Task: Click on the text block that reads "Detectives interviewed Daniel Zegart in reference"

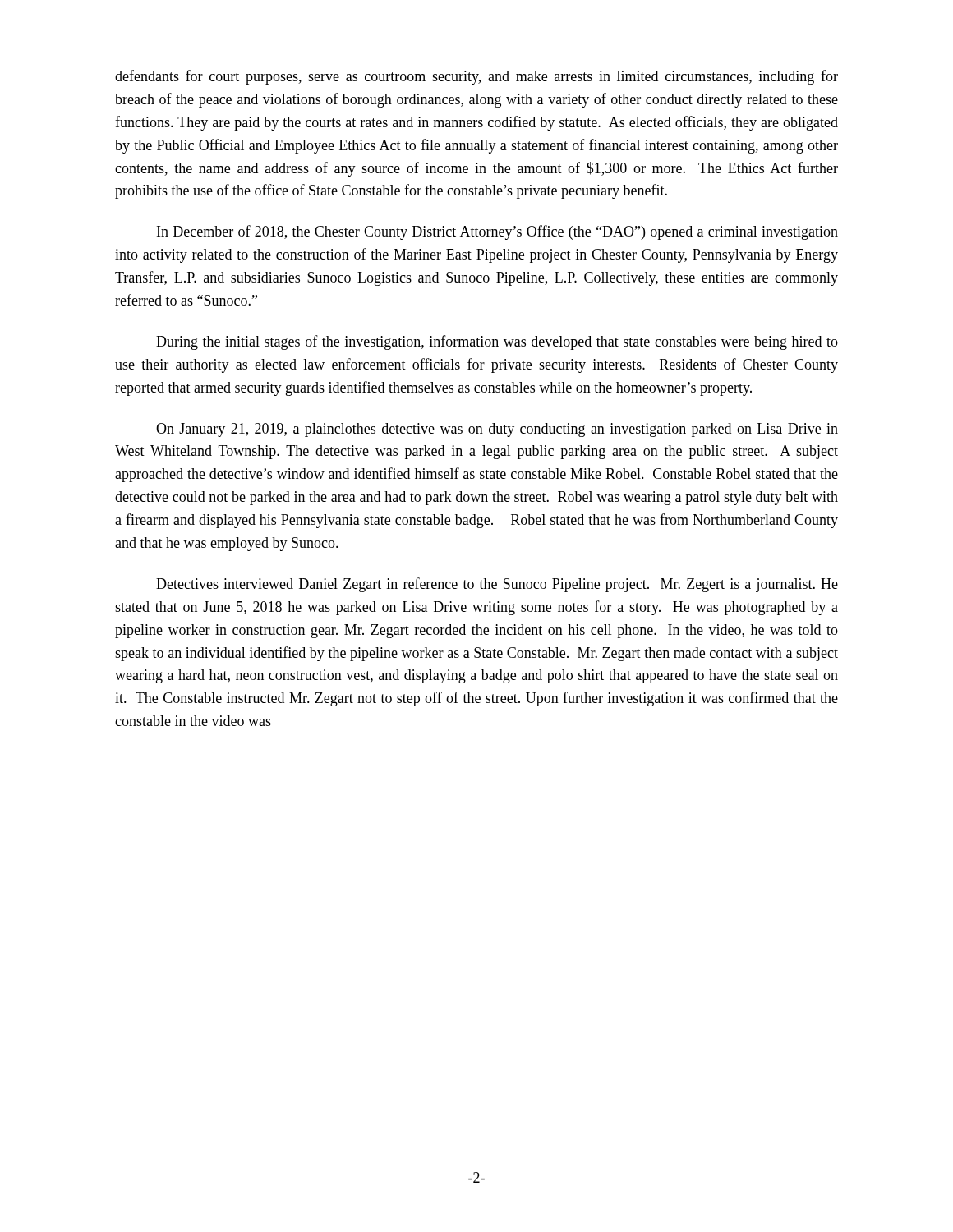Action: [476, 653]
